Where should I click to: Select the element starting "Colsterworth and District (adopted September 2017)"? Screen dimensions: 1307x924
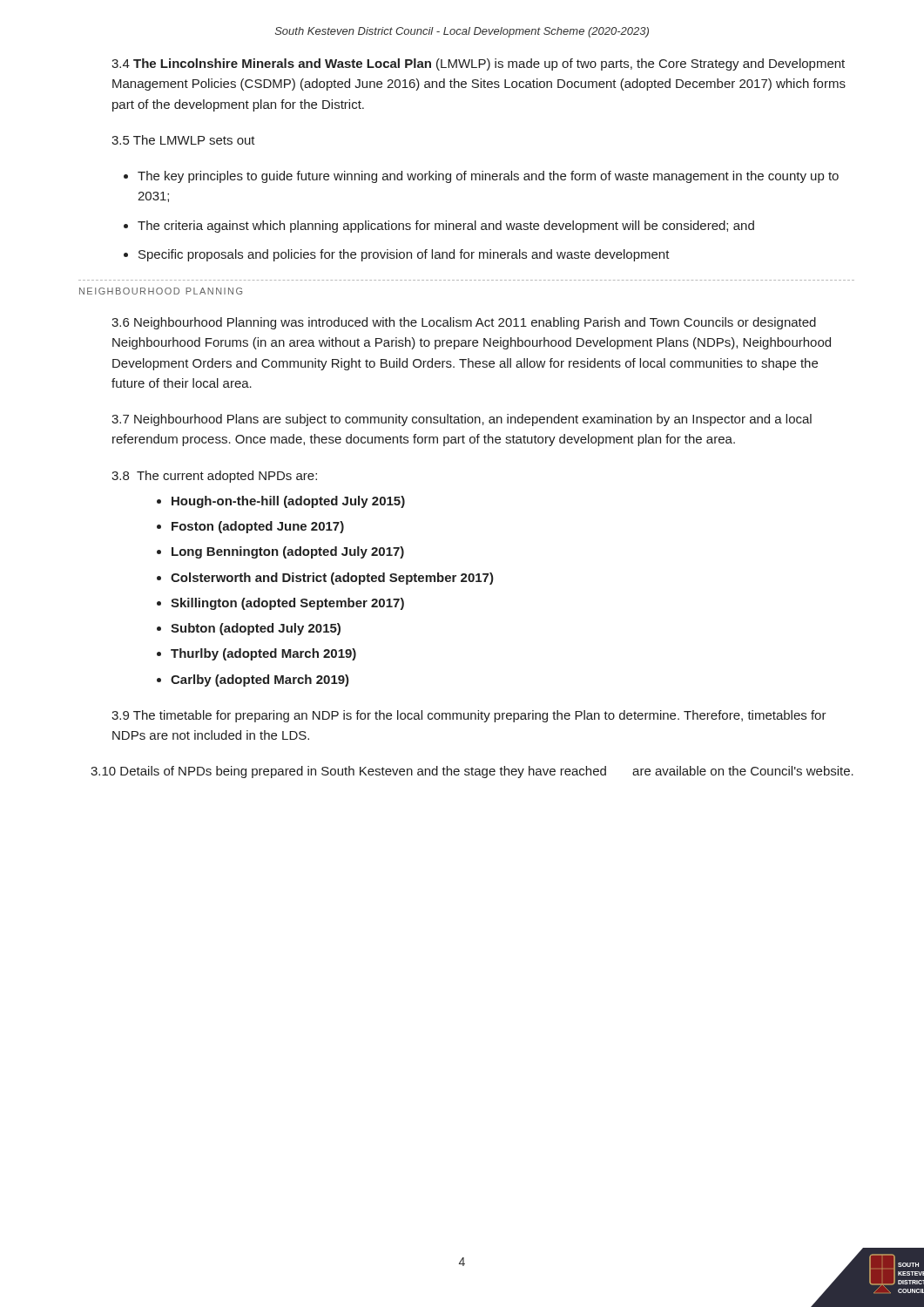pos(332,577)
